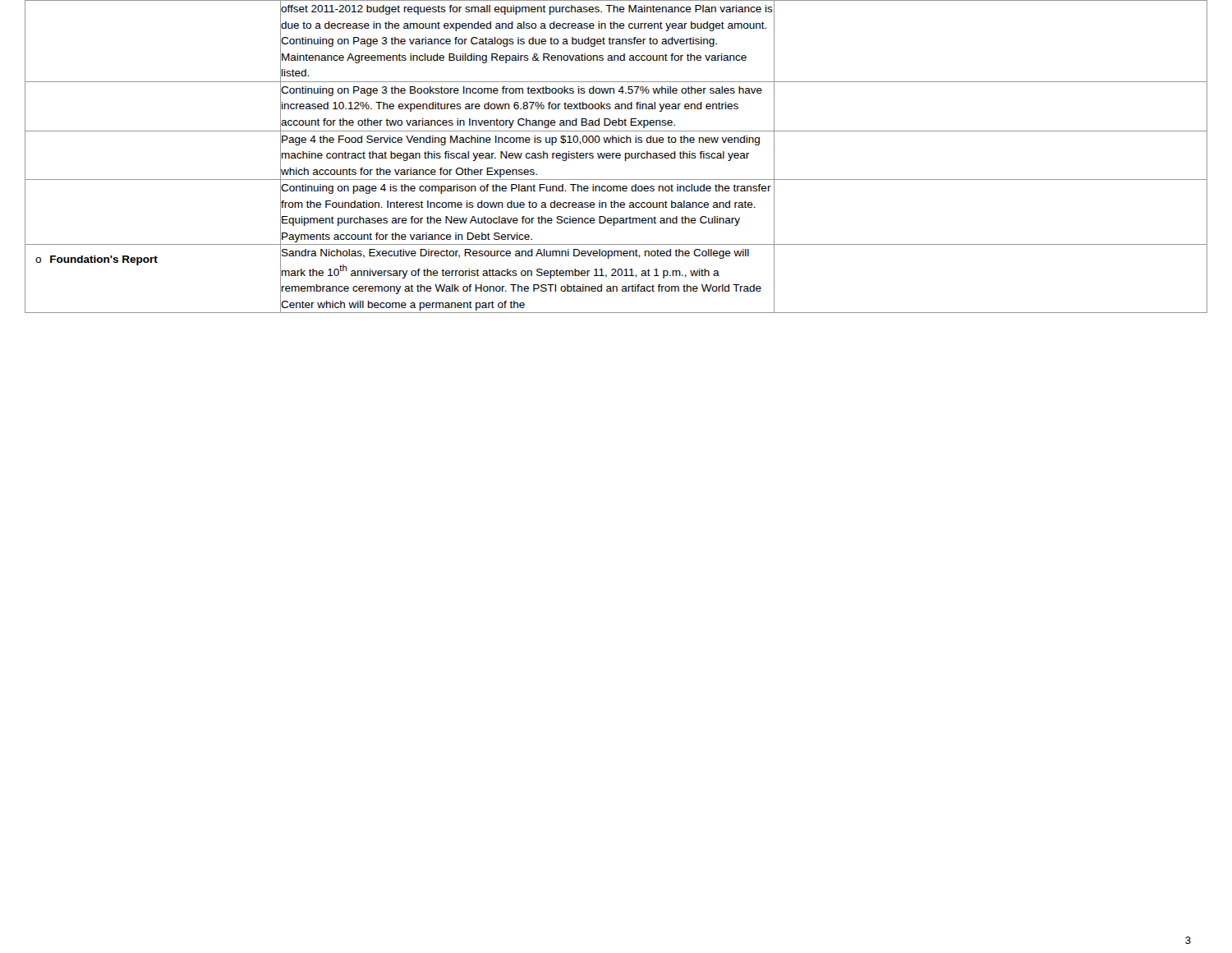Find the block on this page that starts "Continuing on page 4 is the"

click(526, 212)
